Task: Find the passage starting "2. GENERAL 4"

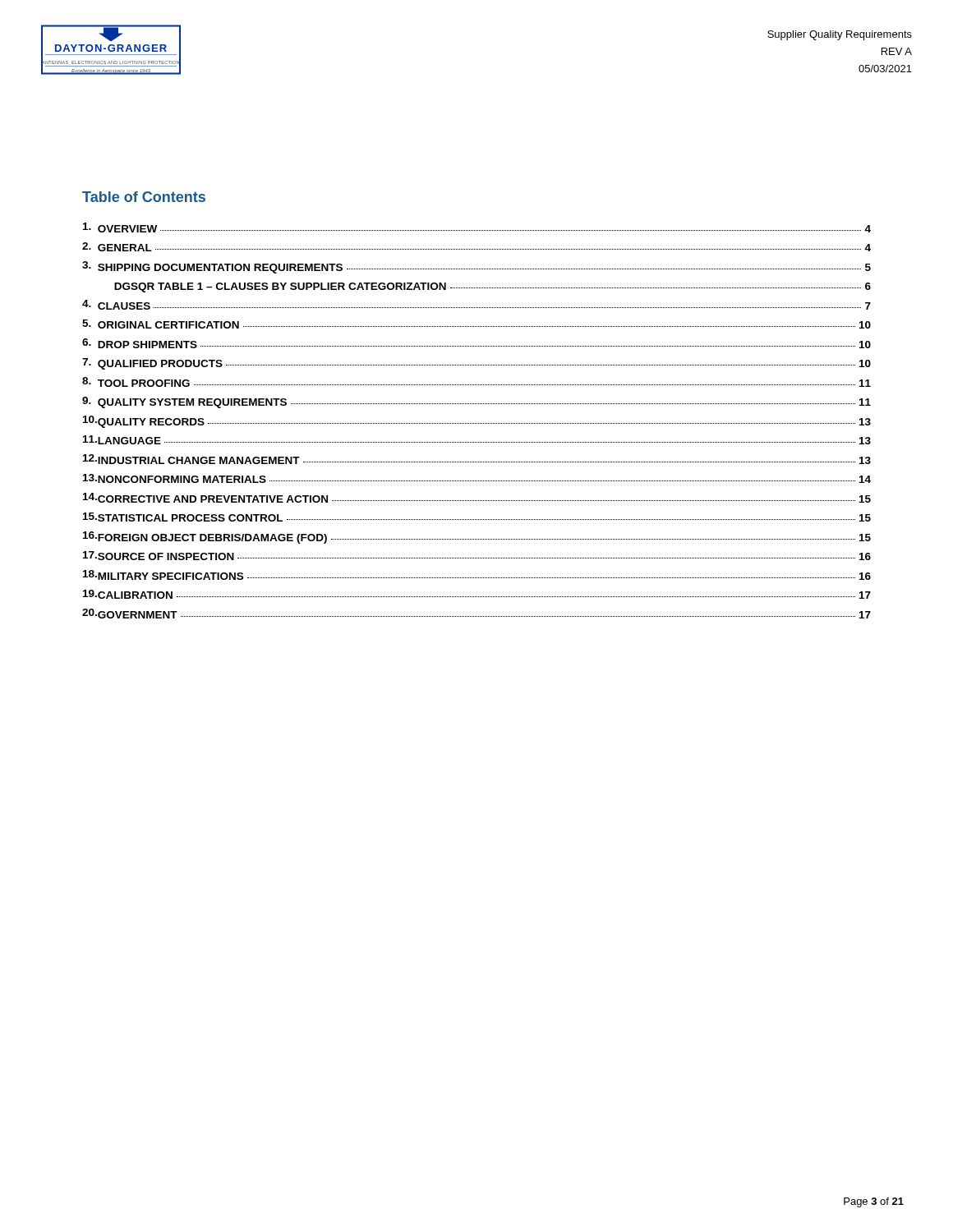Action: click(x=476, y=247)
